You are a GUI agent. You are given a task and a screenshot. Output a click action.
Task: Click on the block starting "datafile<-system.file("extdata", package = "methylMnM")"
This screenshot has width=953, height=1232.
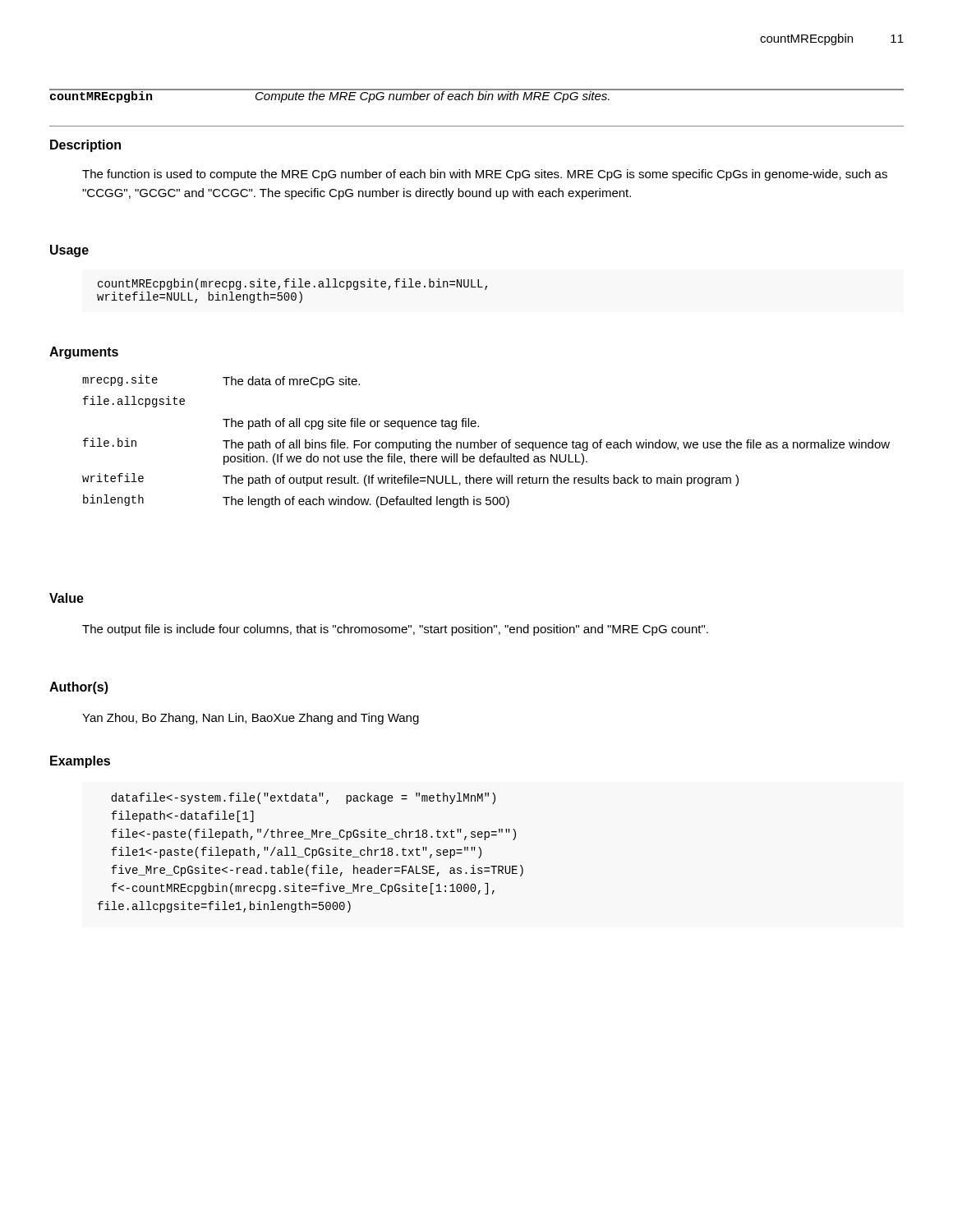[x=493, y=855]
